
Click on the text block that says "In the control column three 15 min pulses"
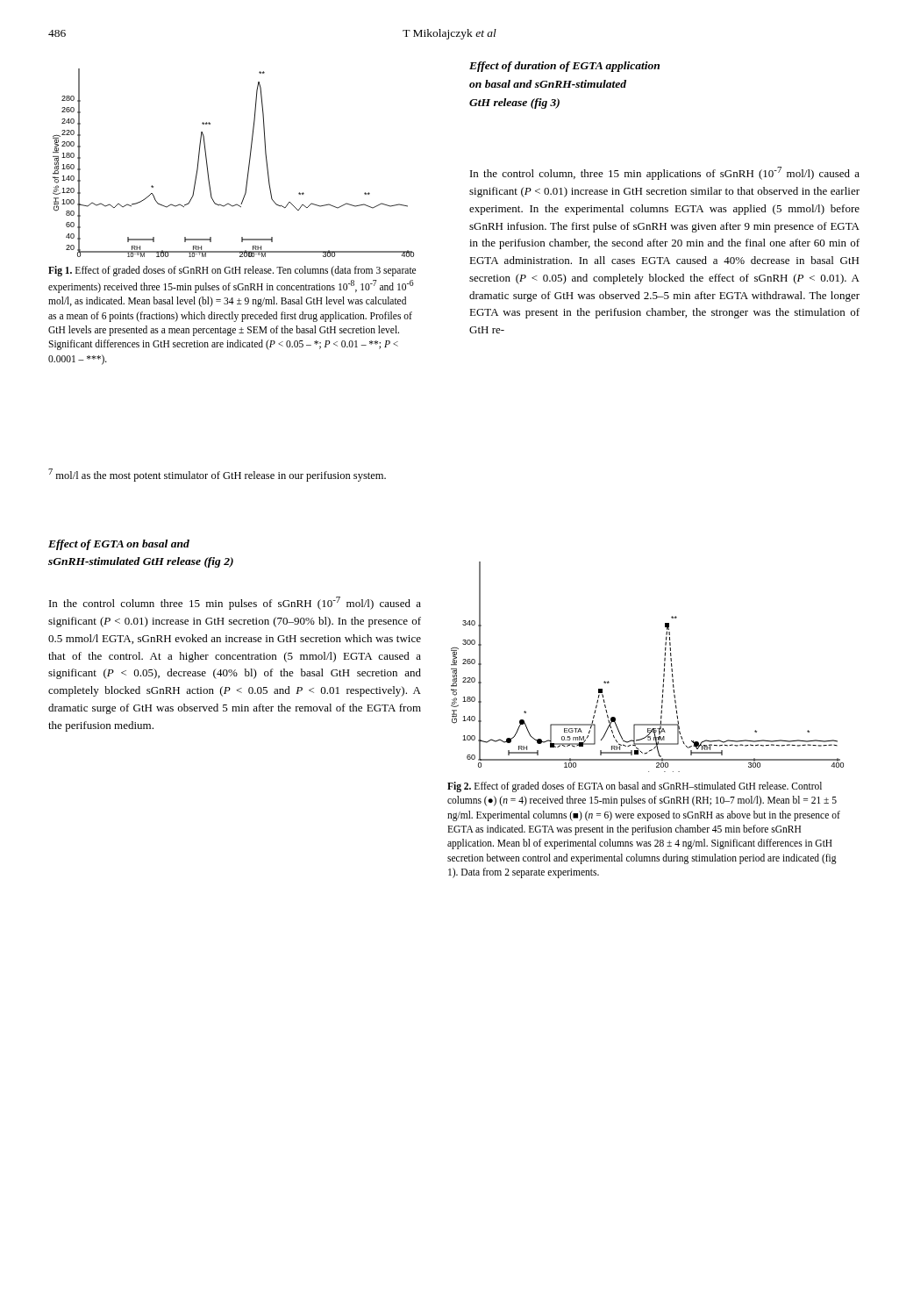(x=235, y=663)
